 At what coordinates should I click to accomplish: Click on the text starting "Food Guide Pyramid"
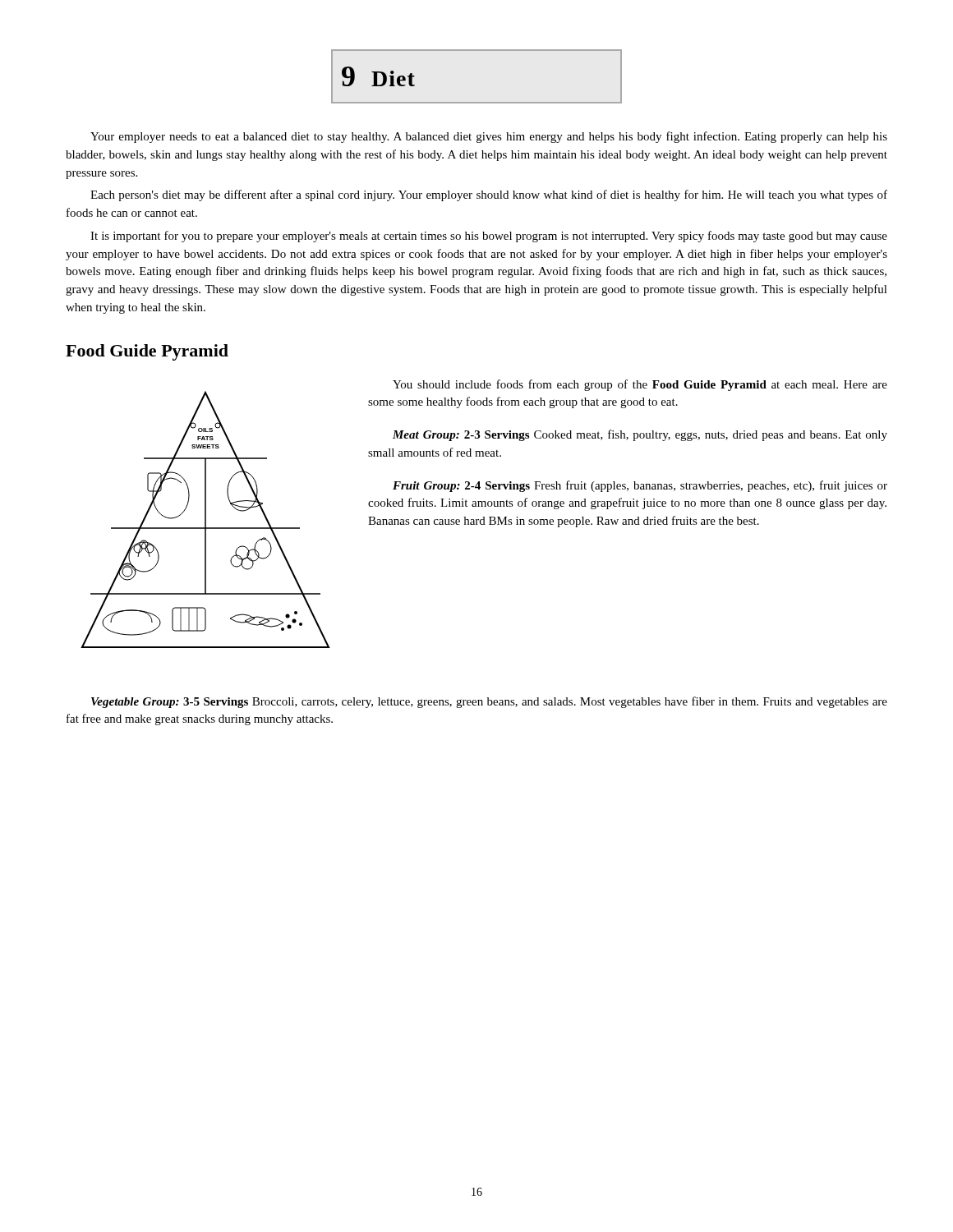(x=147, y=350)
